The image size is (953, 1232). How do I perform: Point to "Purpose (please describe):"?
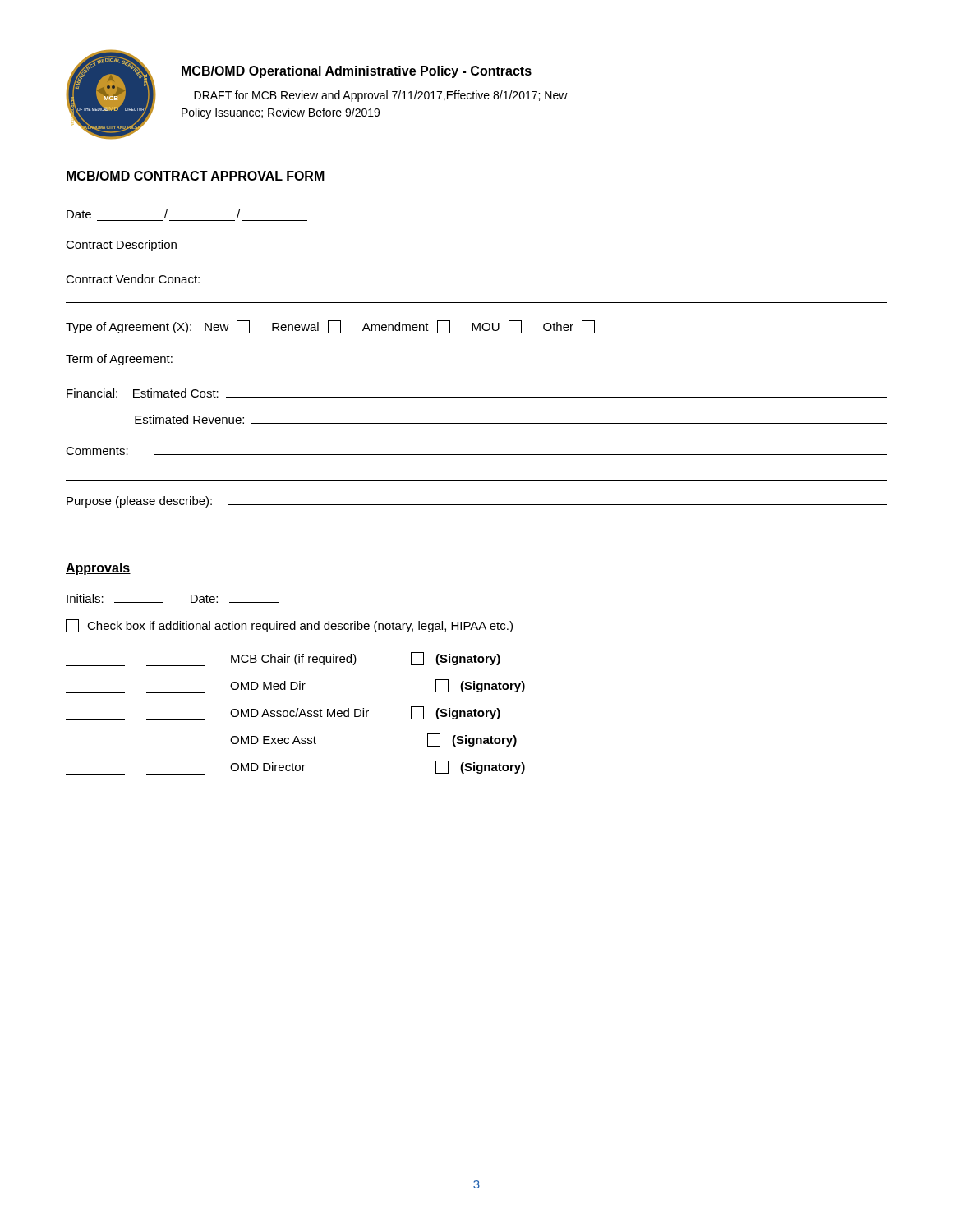[x=476, y=510]
